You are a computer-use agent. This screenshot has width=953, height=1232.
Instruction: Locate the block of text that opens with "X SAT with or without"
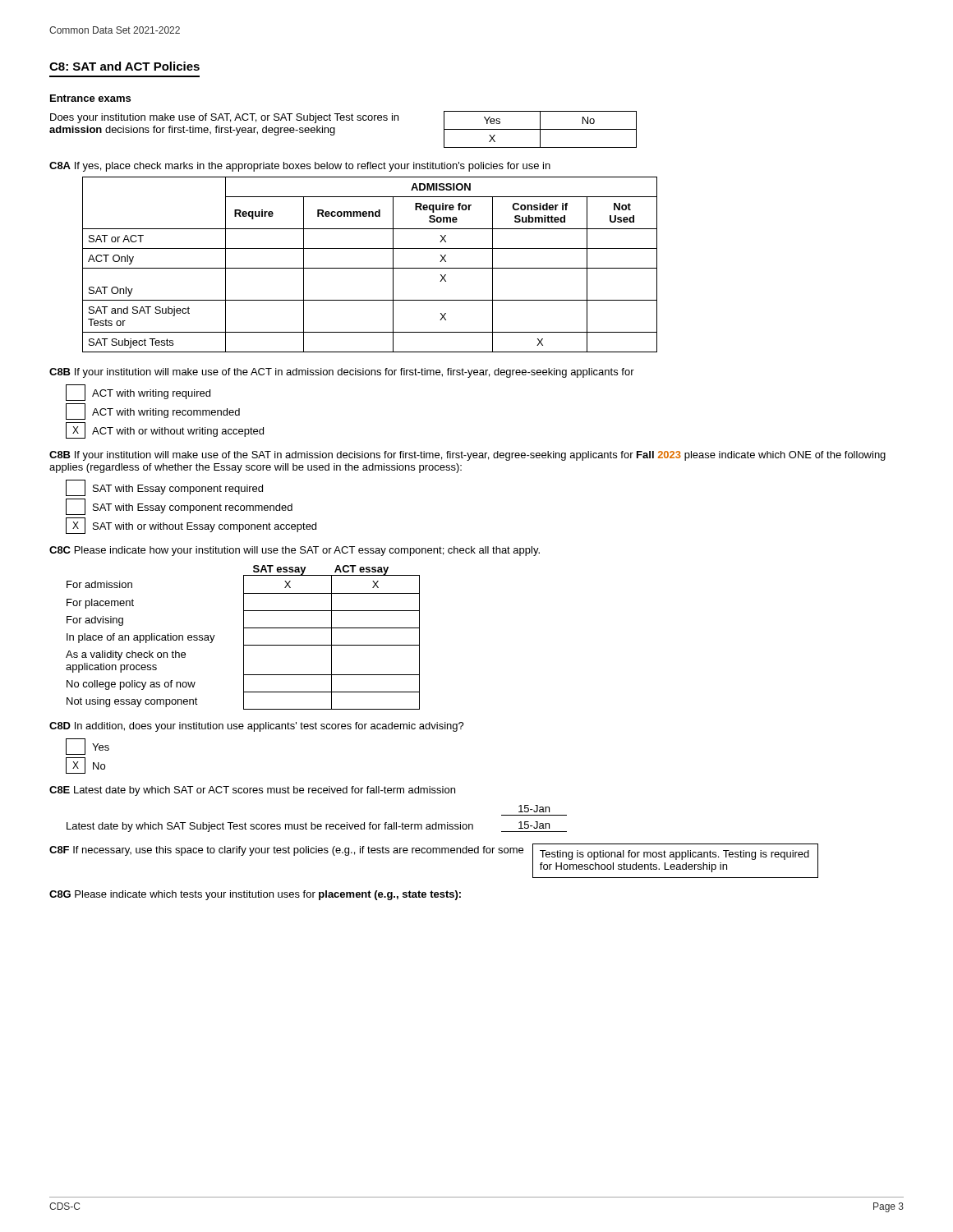point(192,526)
